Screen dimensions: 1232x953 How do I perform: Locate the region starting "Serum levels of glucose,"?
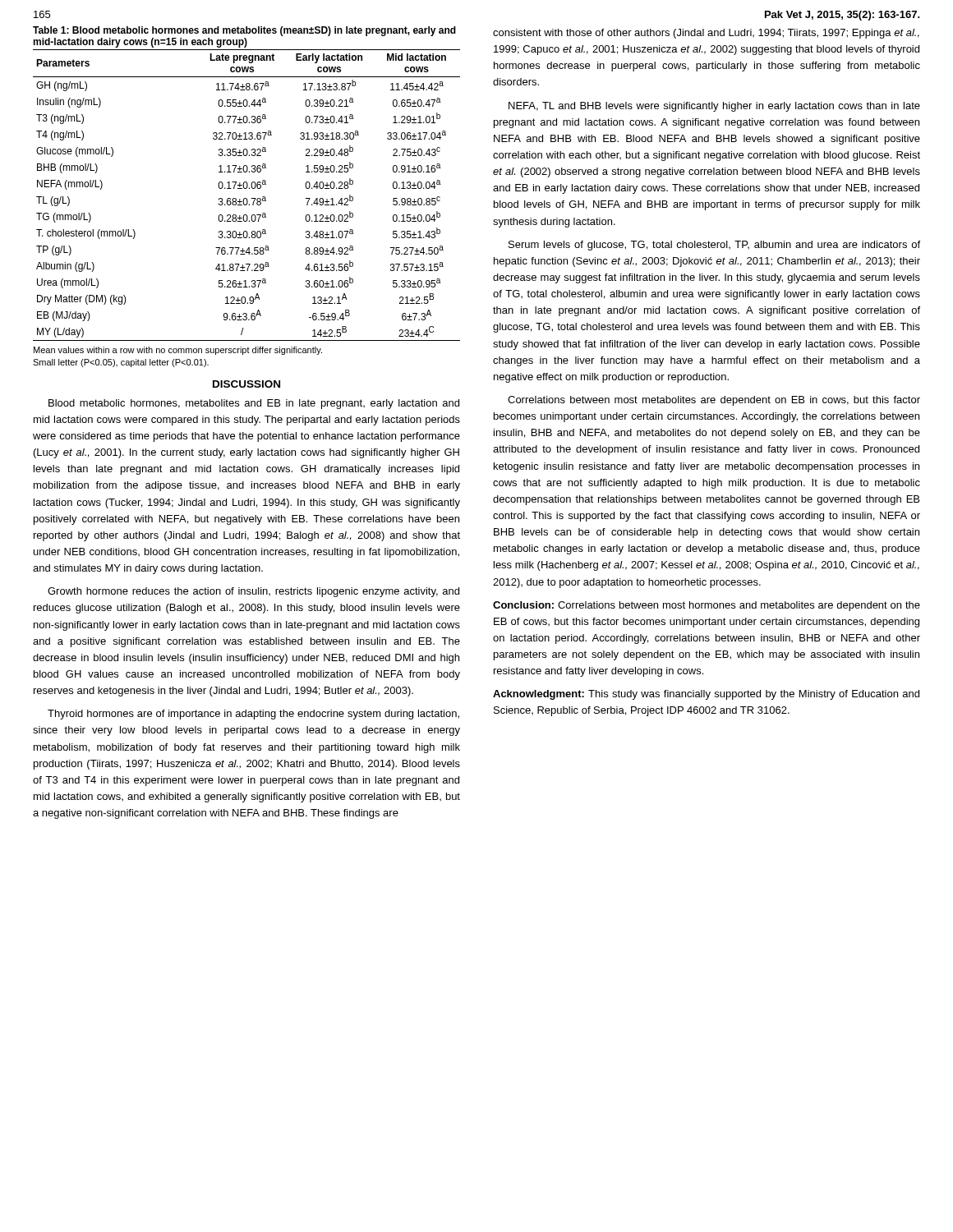707,310
